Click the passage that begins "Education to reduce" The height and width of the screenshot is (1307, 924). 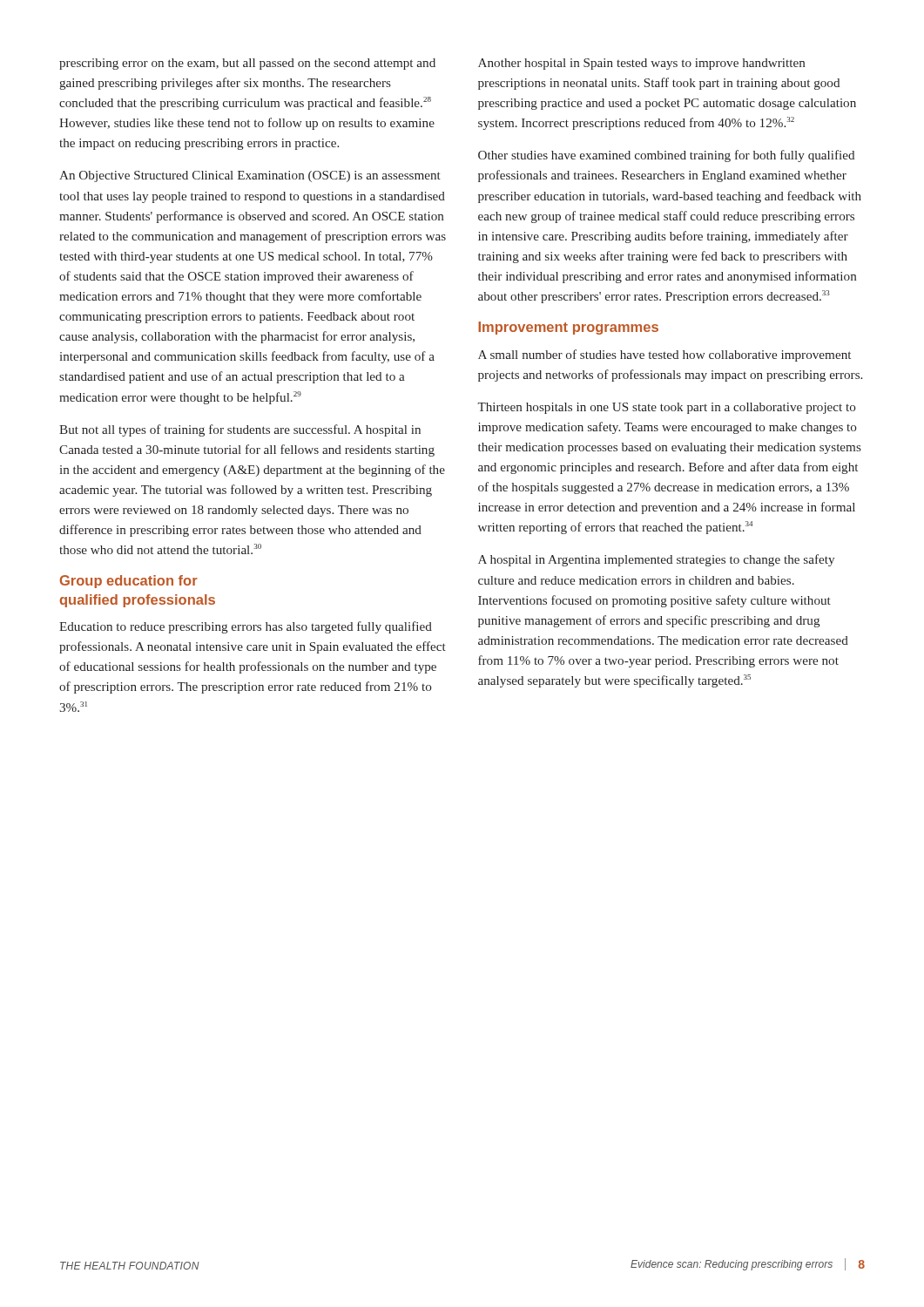(x=253, y=666)
